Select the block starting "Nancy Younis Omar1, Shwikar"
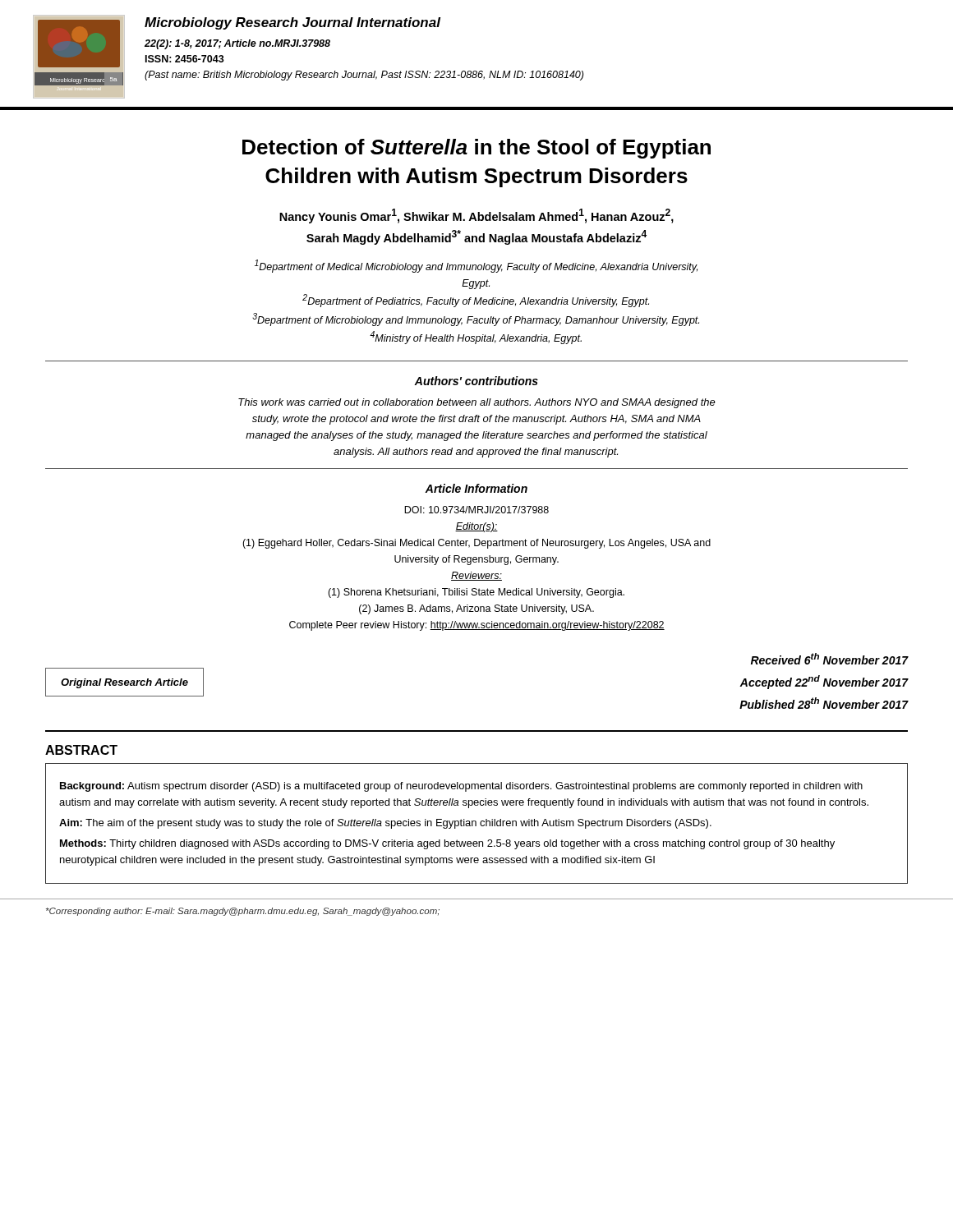Viewport: 953px width, 1232px height. (x=476, y=226)
